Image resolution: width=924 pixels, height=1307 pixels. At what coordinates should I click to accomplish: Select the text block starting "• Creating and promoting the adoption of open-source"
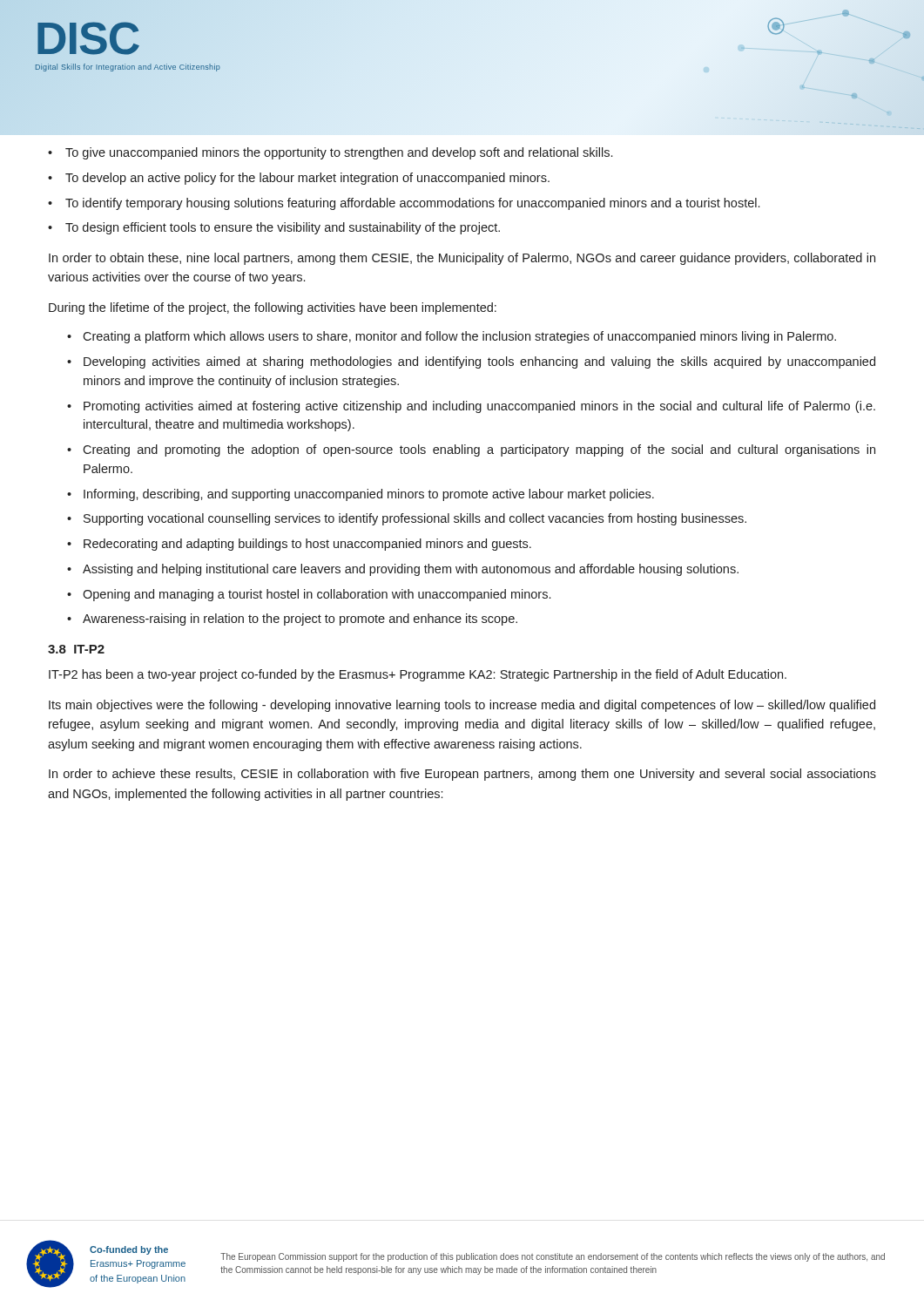pyautogui.click(x=472, y=458)
